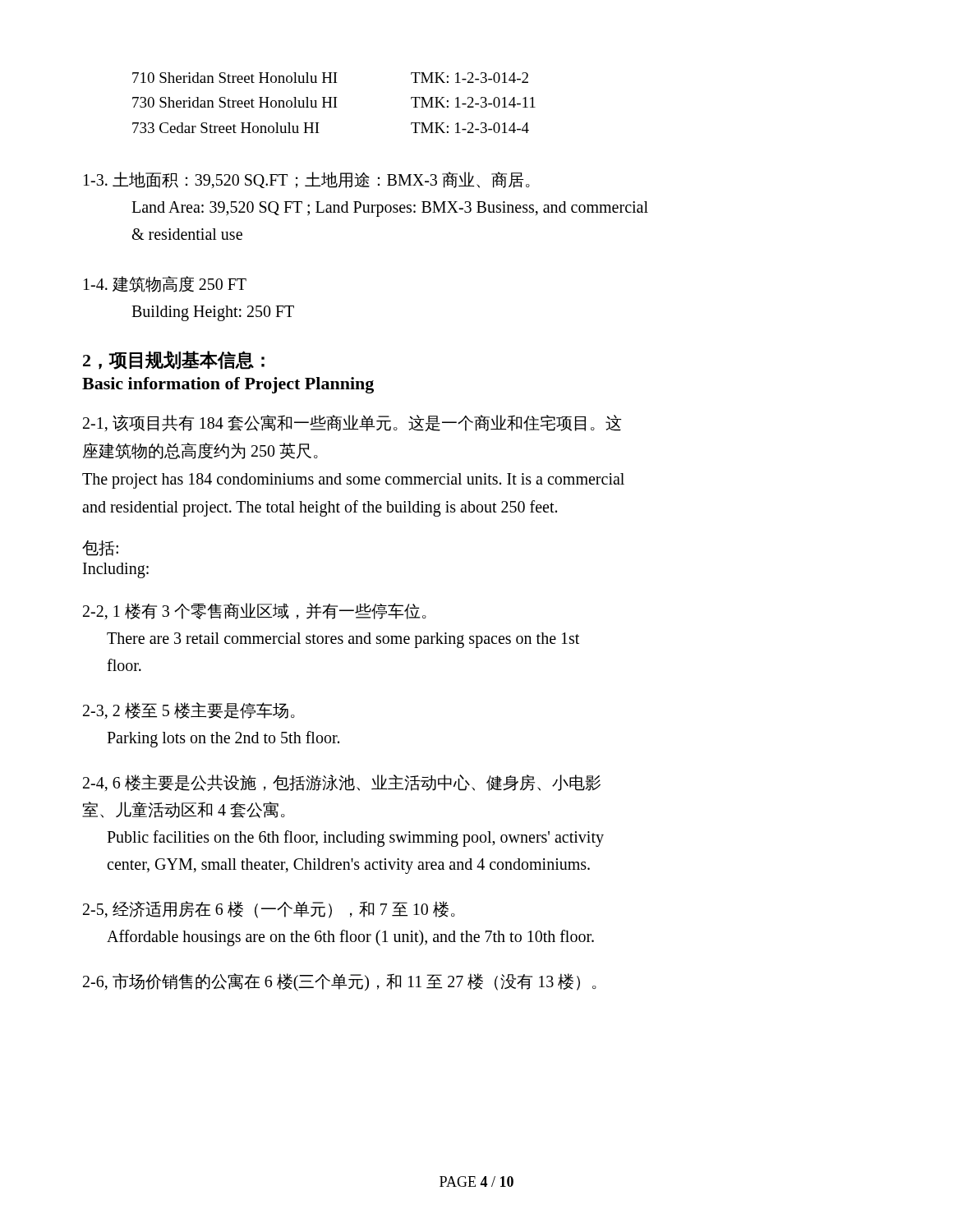Locate the element starting "2，项目规划基本信息： Basic information of"
Image resolution: width=953 pixels, height=1232 pixels.
[174, 360]
